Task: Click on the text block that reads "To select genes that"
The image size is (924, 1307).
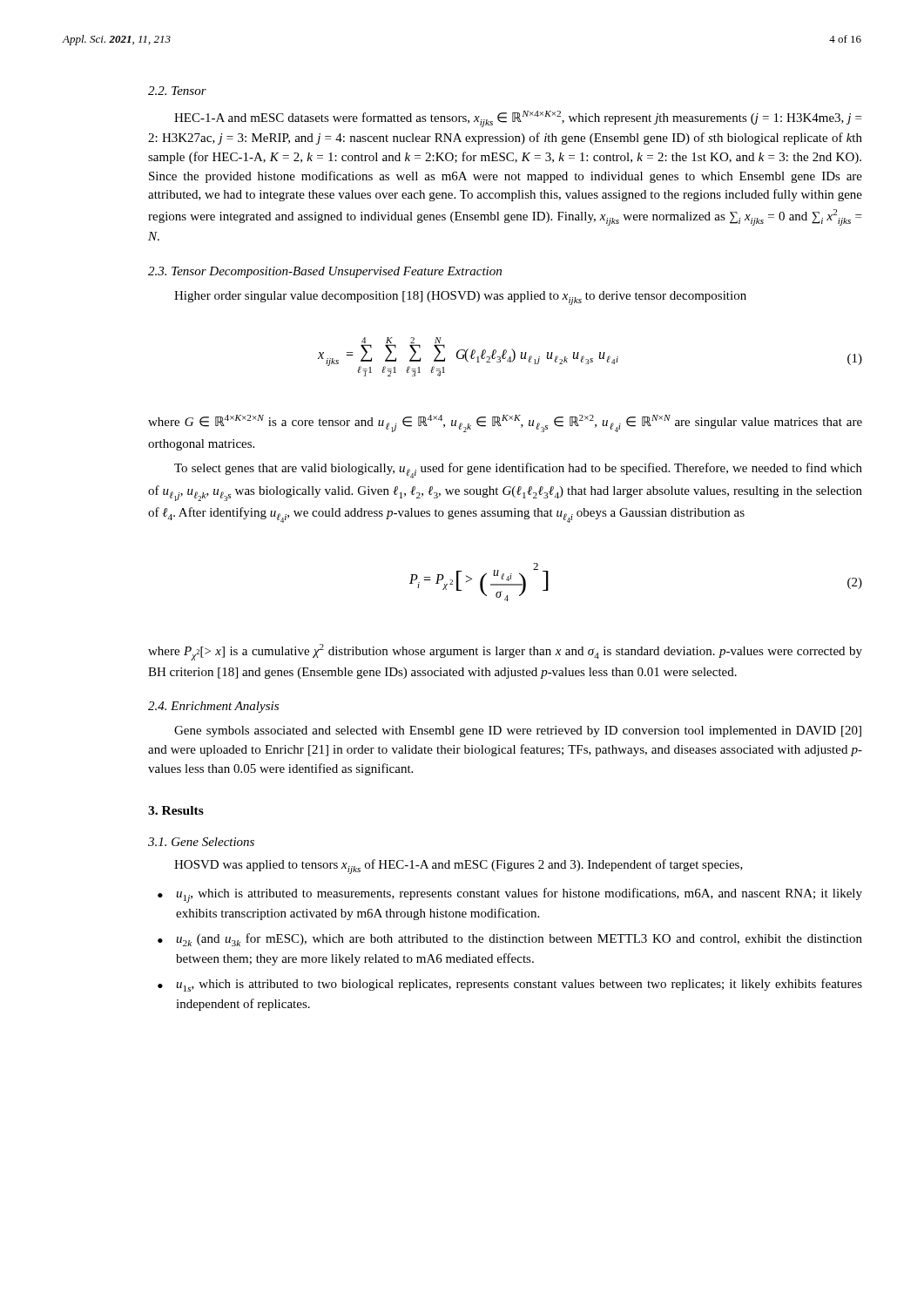Action: click(505, 493)
